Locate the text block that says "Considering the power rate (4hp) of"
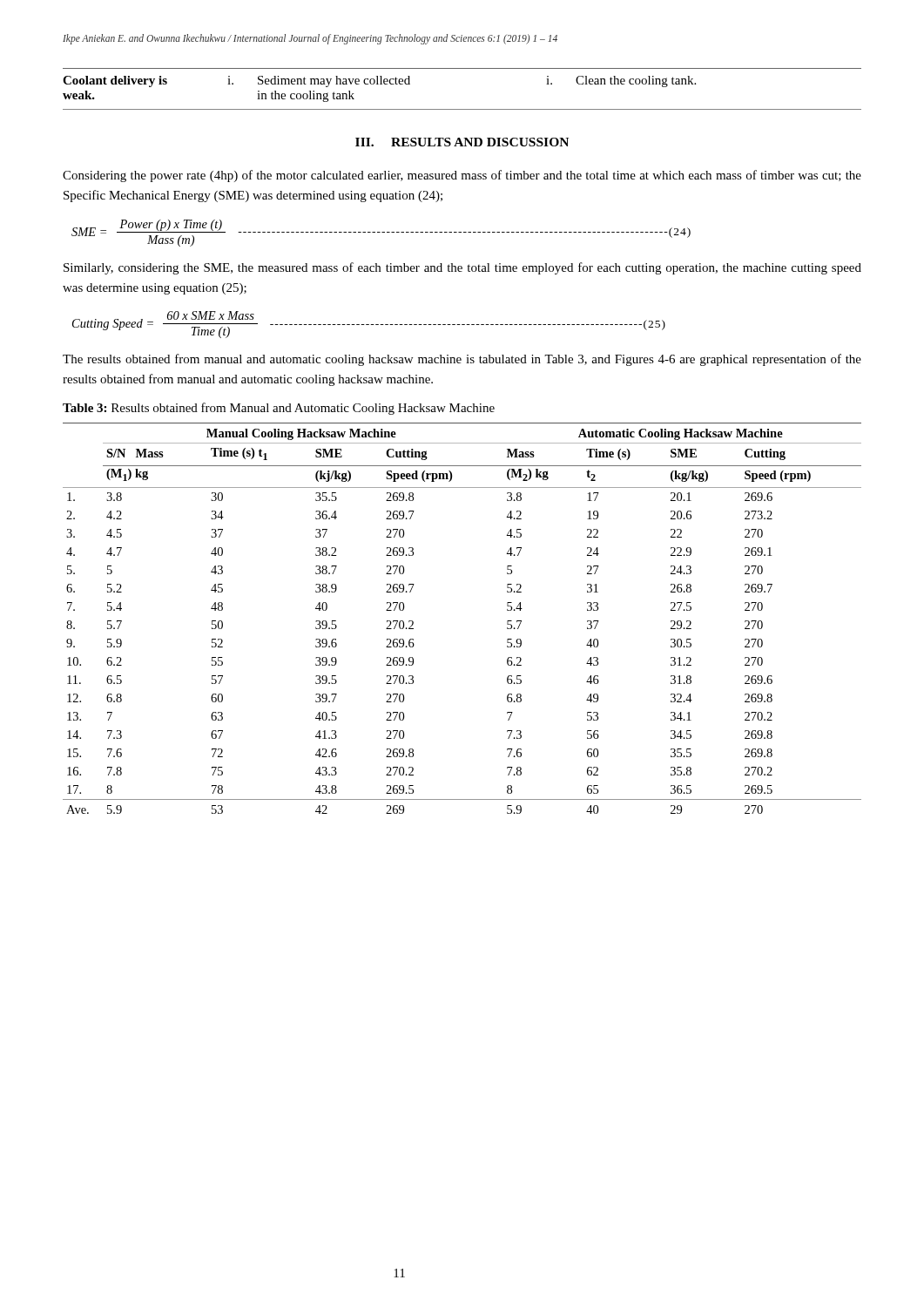This screenshot has height=1307, width=924. click(x=462, y=185)
